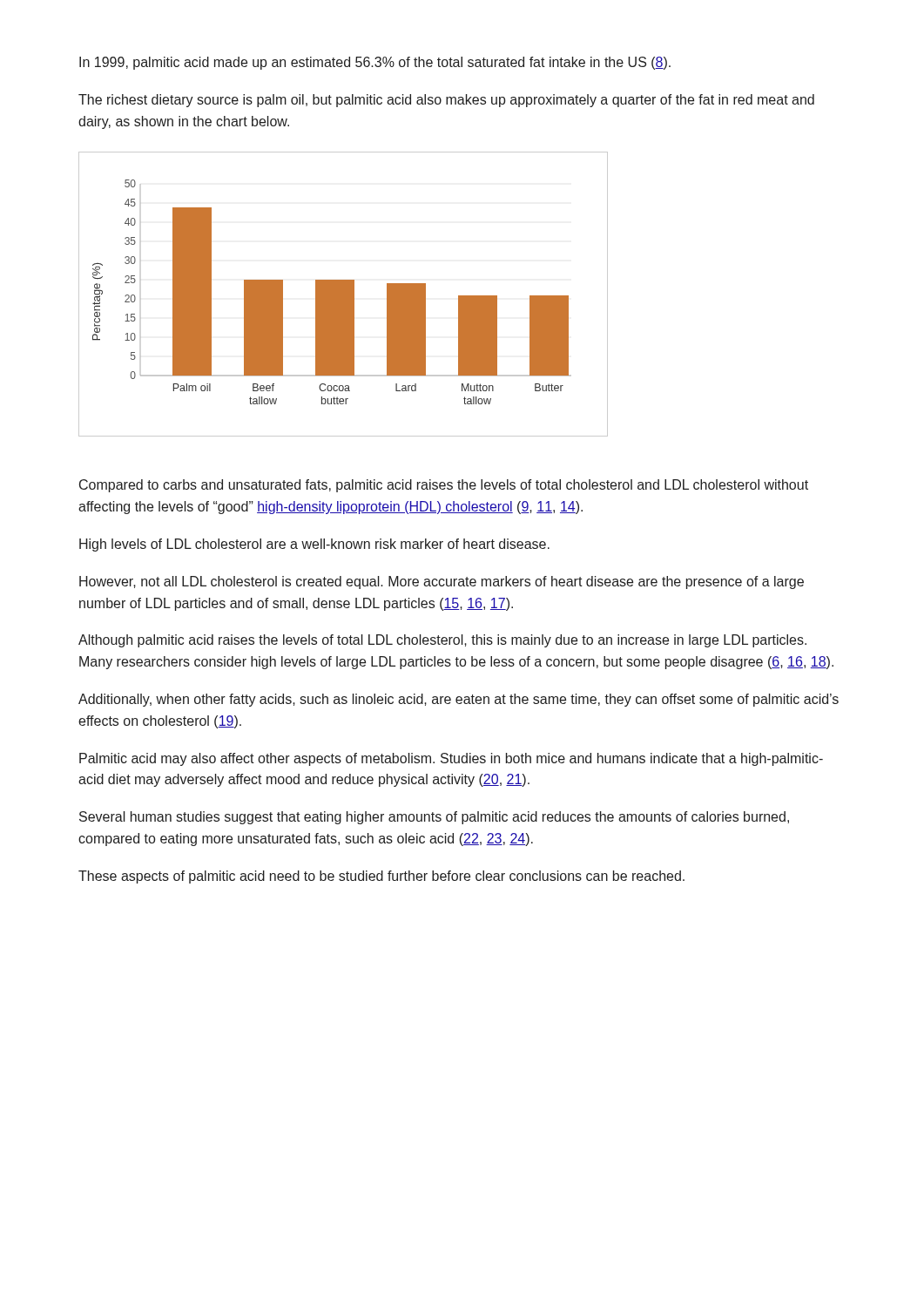Click on the text block containing "In 1999, palmitic"
Screen dimensions: 1307x924
click(x=375, y=62)
